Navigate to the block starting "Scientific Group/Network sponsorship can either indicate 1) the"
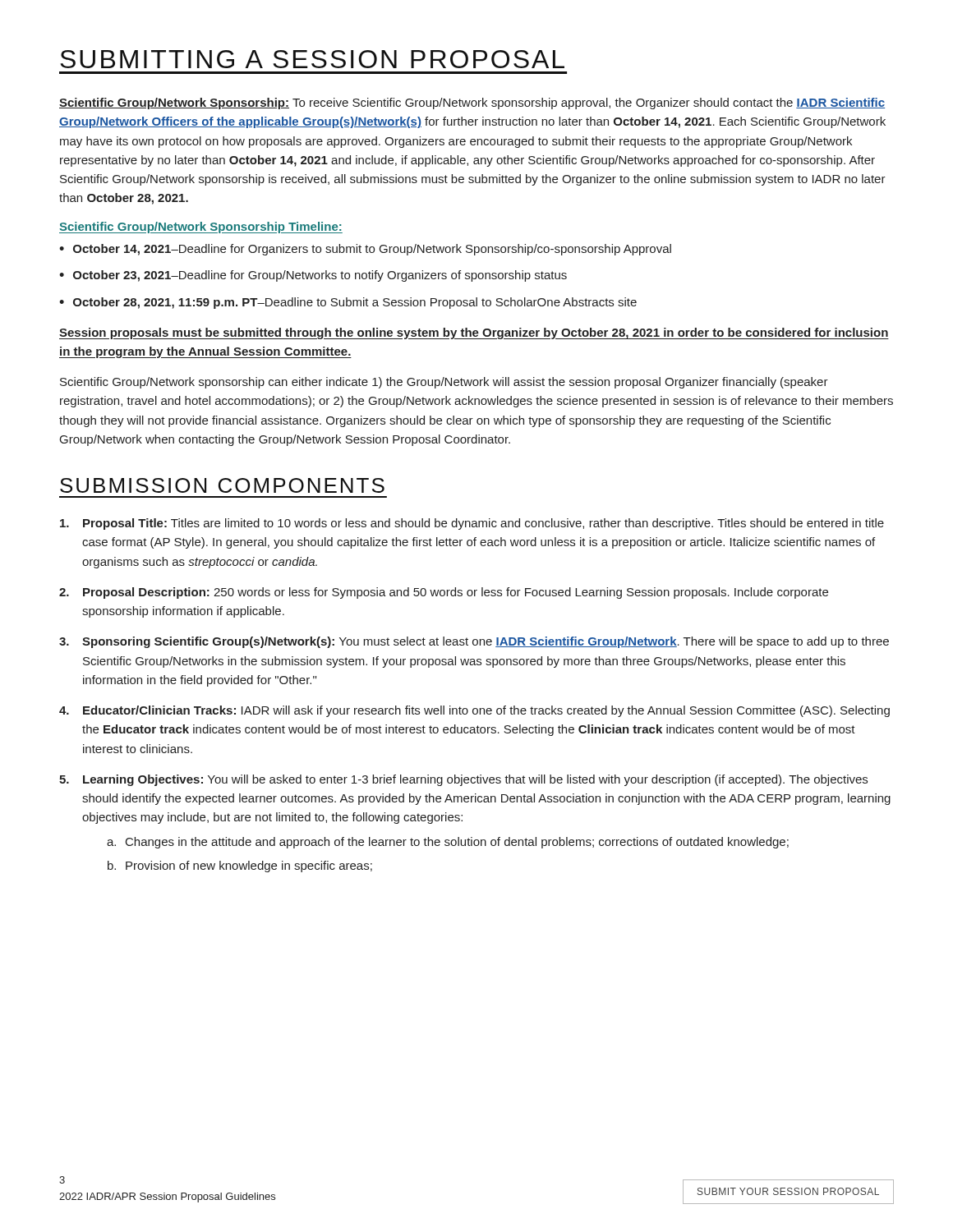This screenshot has height=1232, width=953. pos(476,410)
